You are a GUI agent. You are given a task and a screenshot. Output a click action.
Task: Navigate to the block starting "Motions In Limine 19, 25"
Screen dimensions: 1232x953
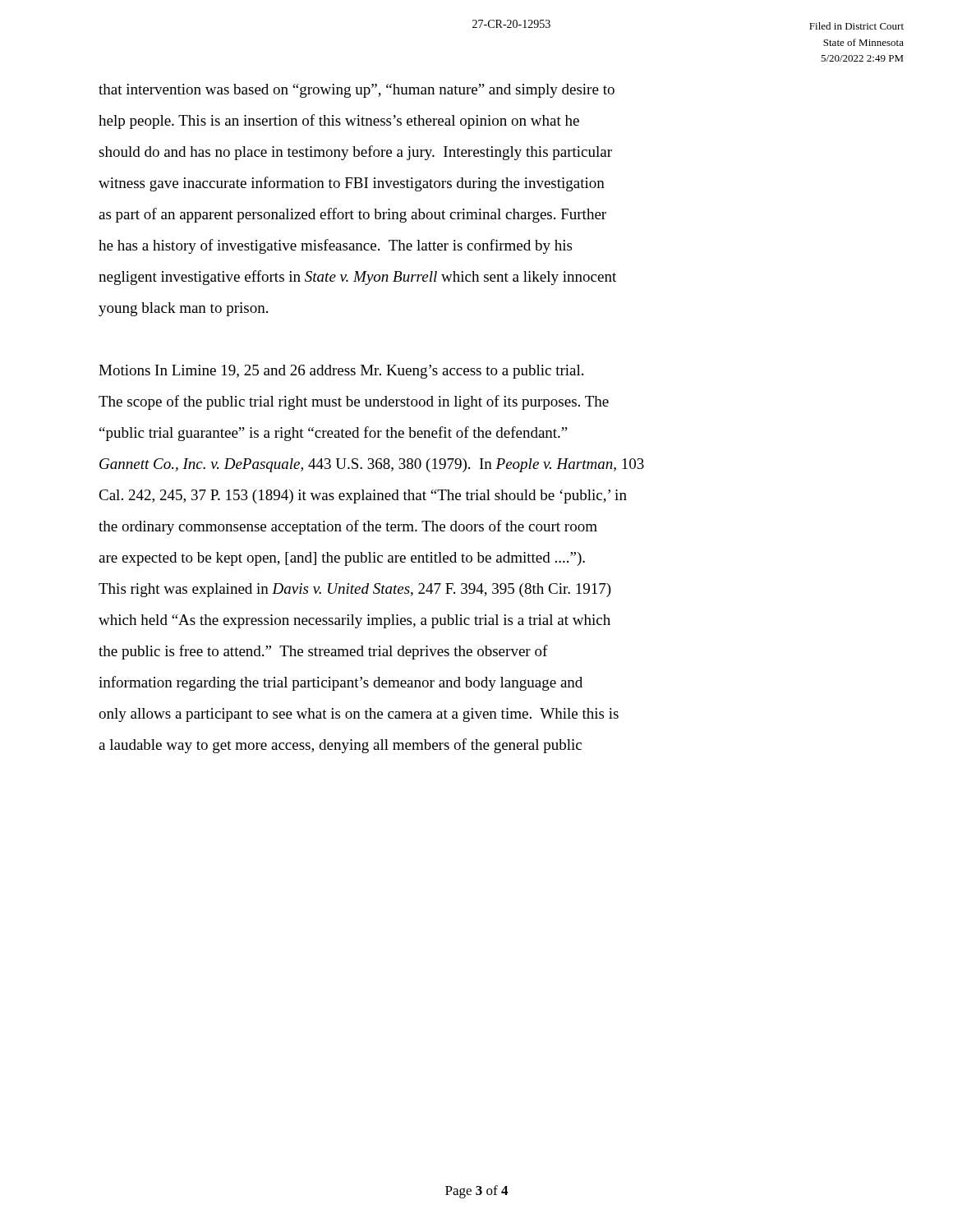[x=476, y=558]
